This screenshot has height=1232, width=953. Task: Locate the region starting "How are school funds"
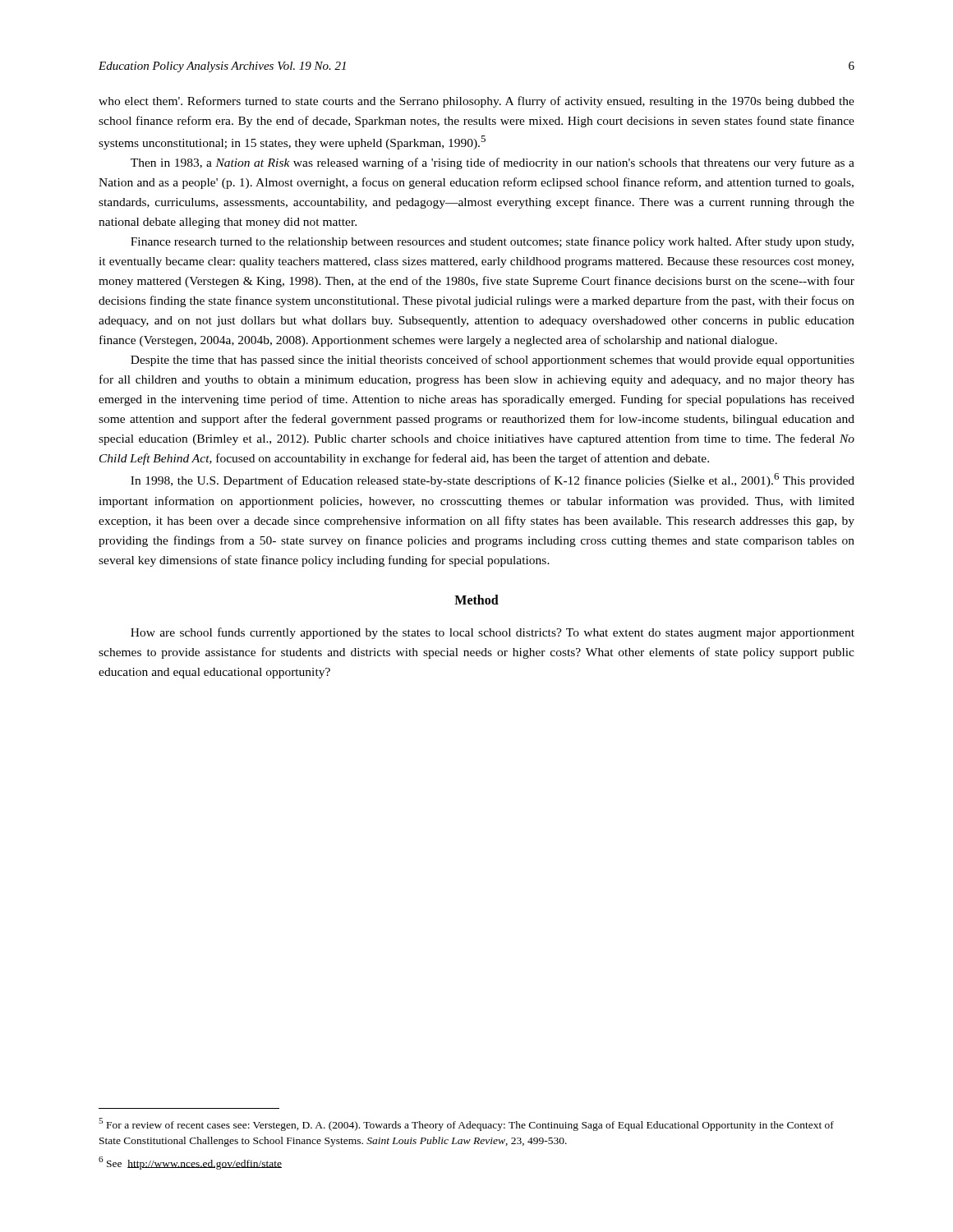pyautogui.click(x=476, y=652)
